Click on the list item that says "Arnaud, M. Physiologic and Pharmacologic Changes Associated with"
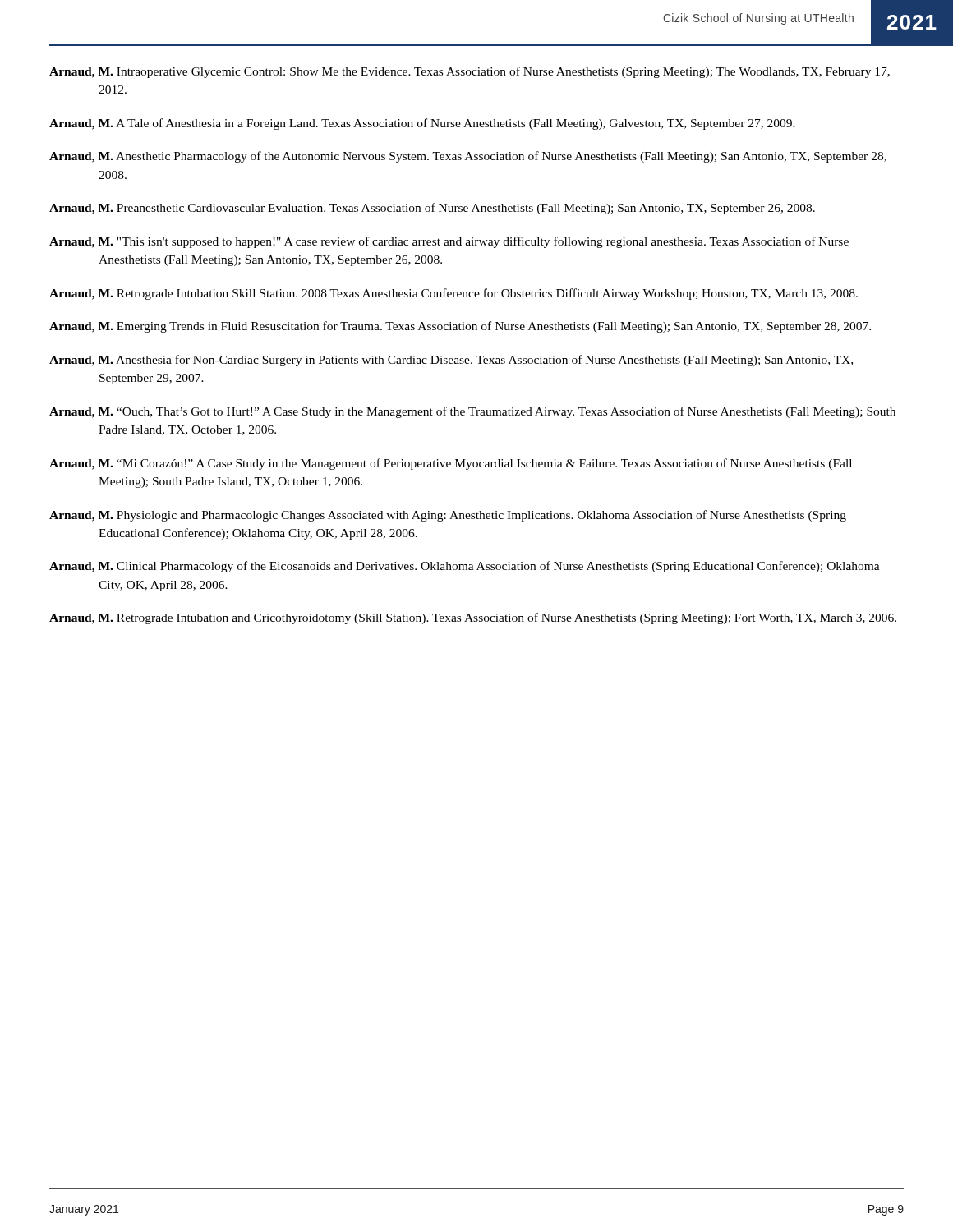Screen dimensions: 1232x953 coord(448,523)
